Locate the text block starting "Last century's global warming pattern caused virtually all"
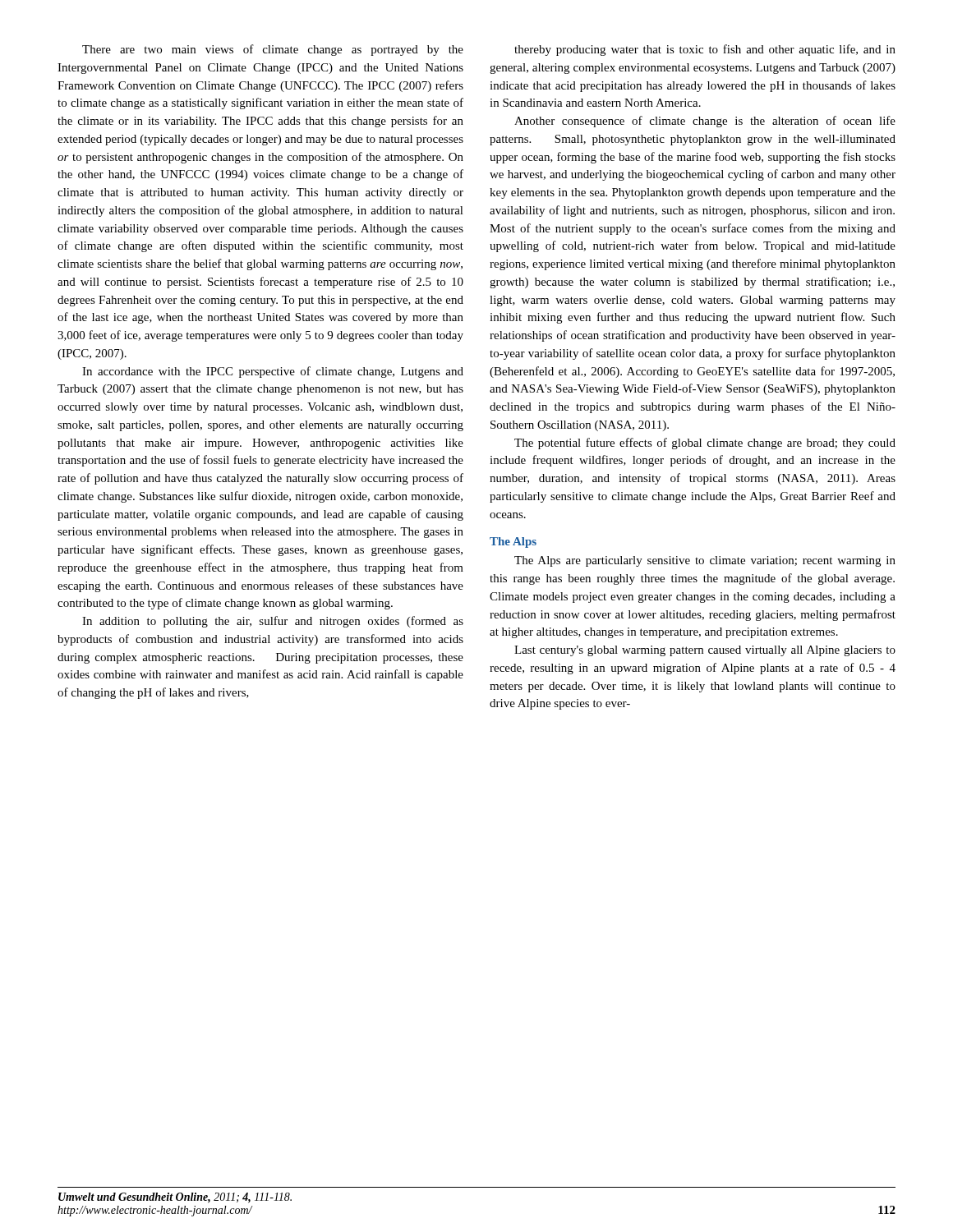Image resolution: width=953 pixels, height=1232 pixels. coord(693,677)
